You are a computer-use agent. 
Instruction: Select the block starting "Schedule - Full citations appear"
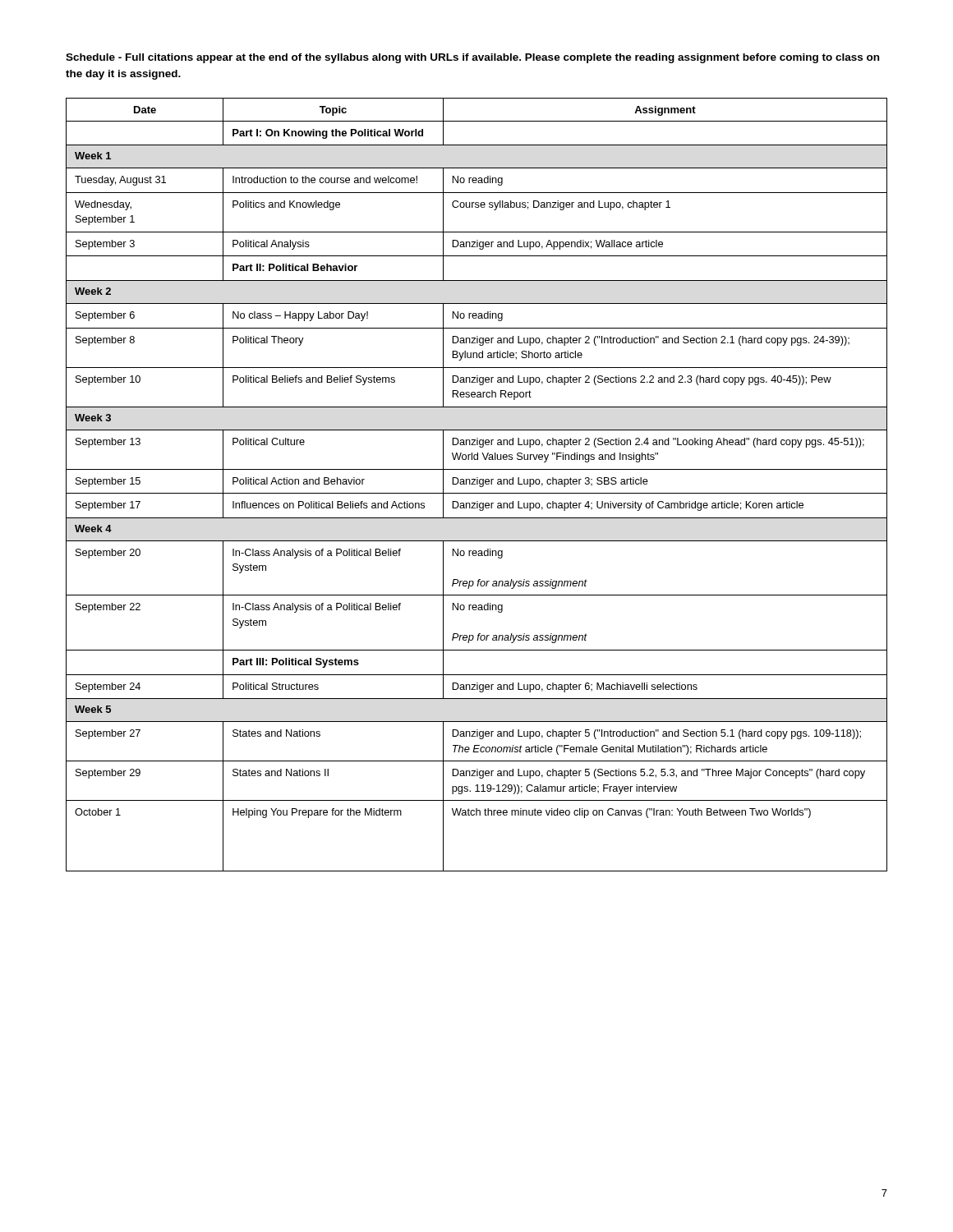(x=476, y=66)
